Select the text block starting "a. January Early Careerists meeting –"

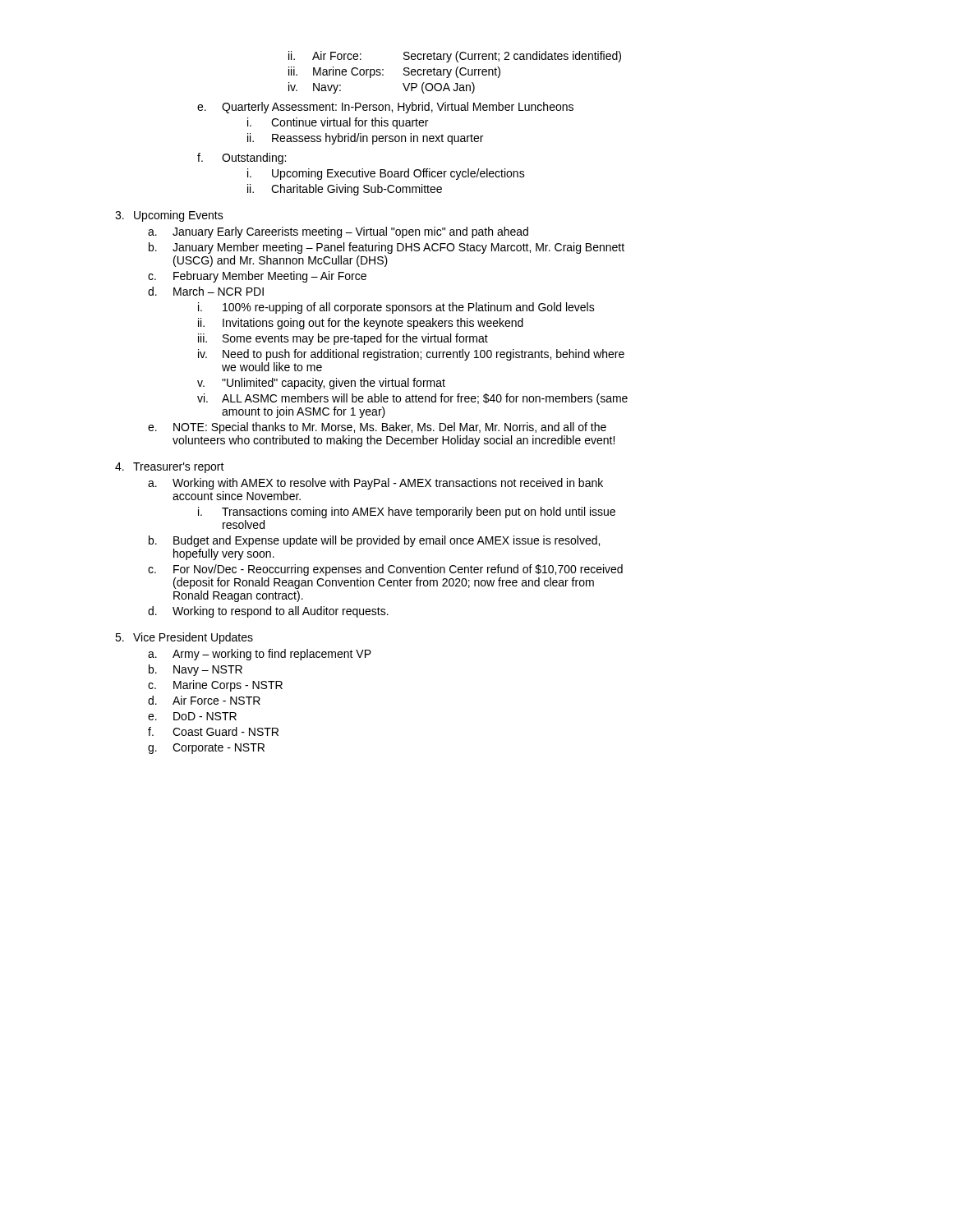518,232
